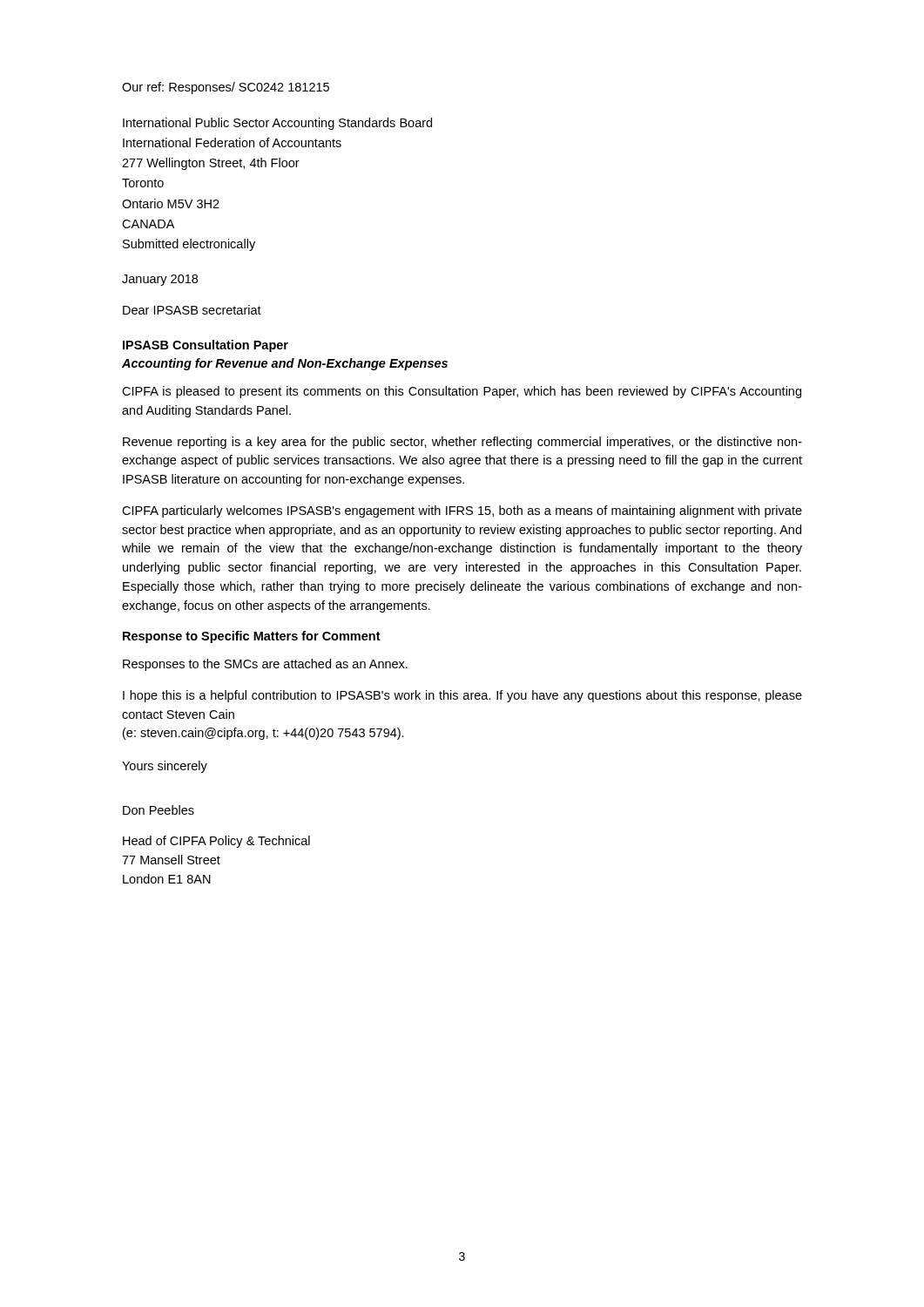The height and width of the screenshot is (1307, 924).
Task: Find the region starting "CIPFA particularly welcomes IPSASB's engagement with IFRS"
Action: point(462,558)
